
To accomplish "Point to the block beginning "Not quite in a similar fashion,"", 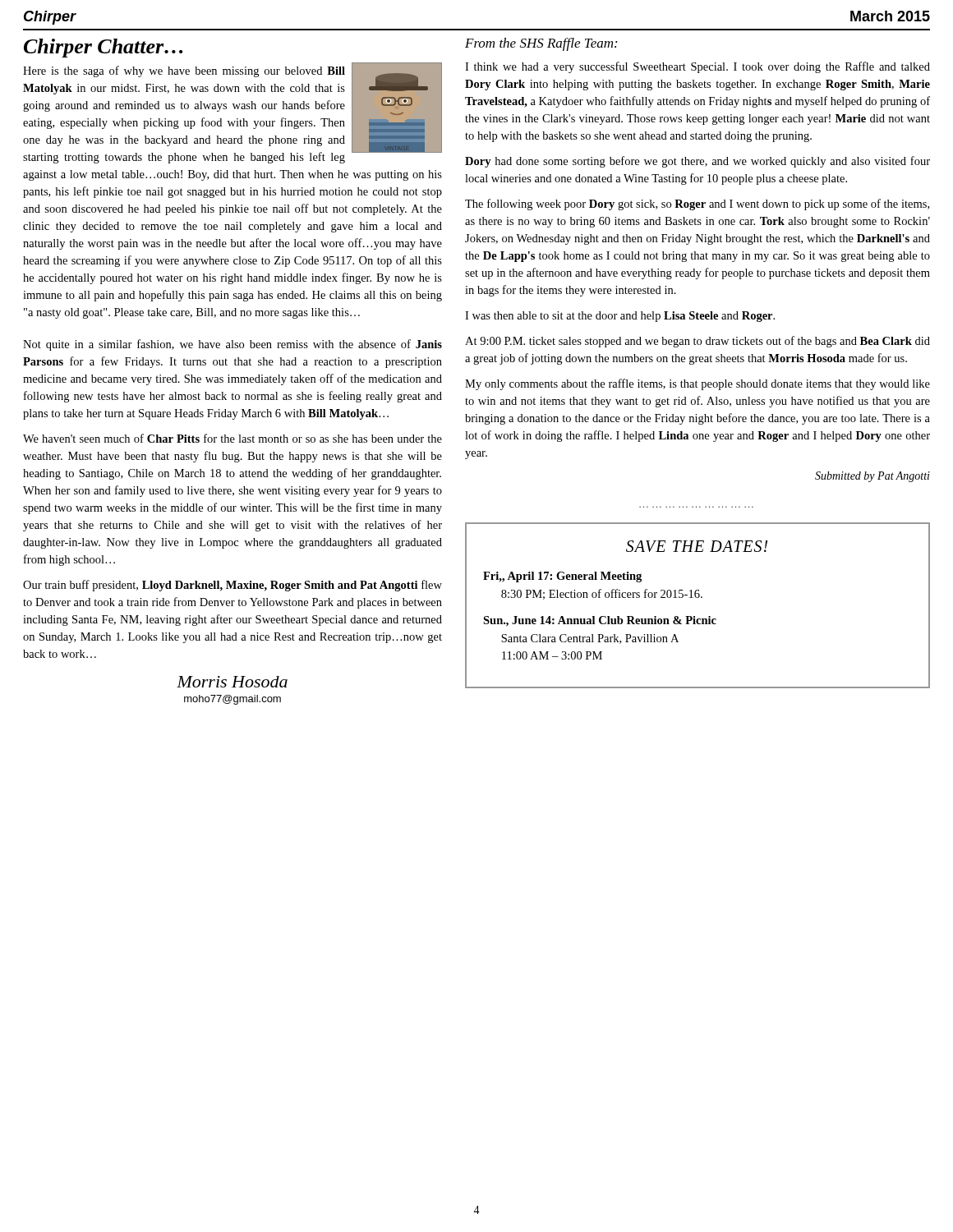I will tap(232, 379).
